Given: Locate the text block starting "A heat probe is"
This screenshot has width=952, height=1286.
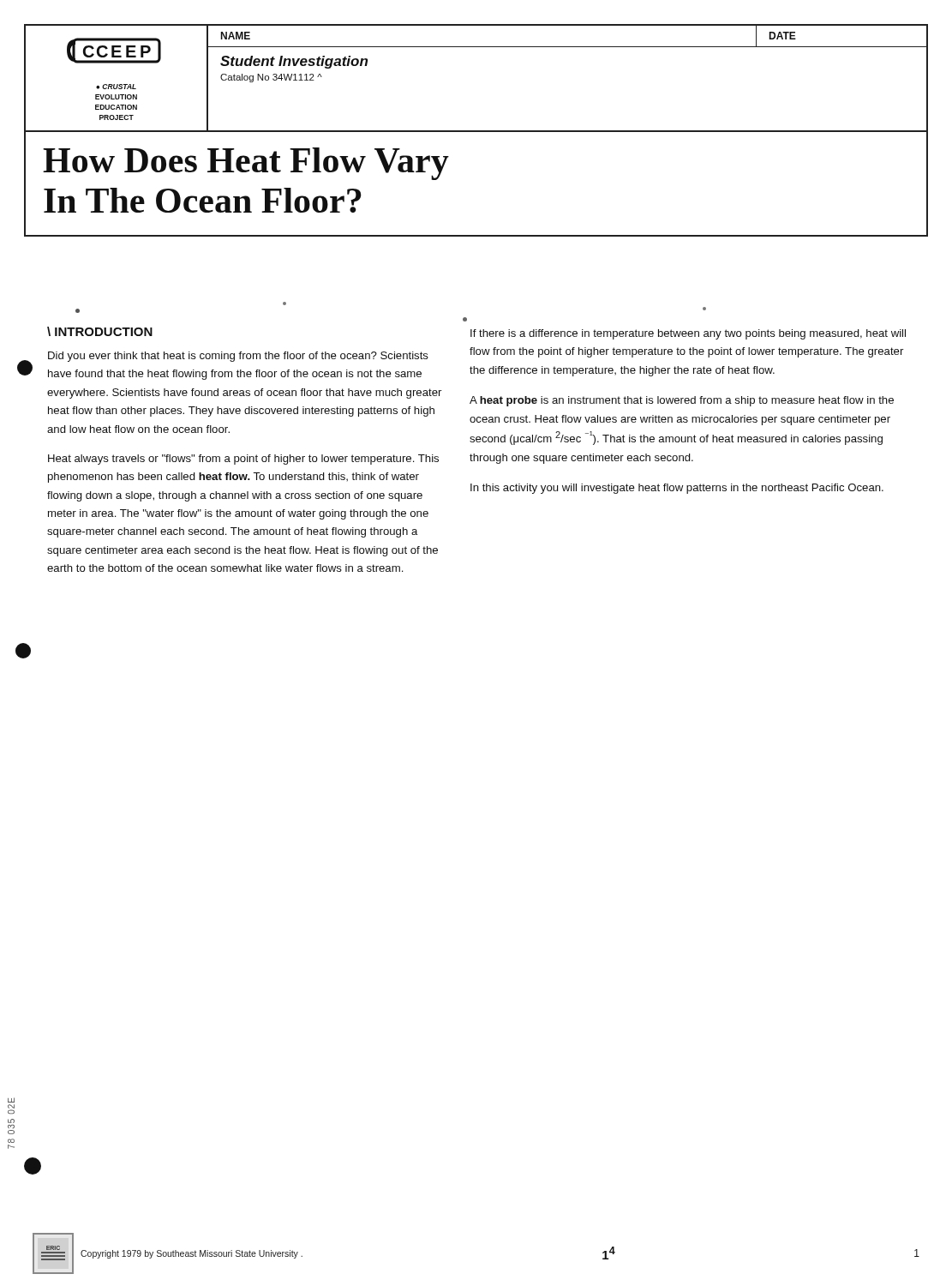Looking at the screenshot, I should (x=682, y=429).
